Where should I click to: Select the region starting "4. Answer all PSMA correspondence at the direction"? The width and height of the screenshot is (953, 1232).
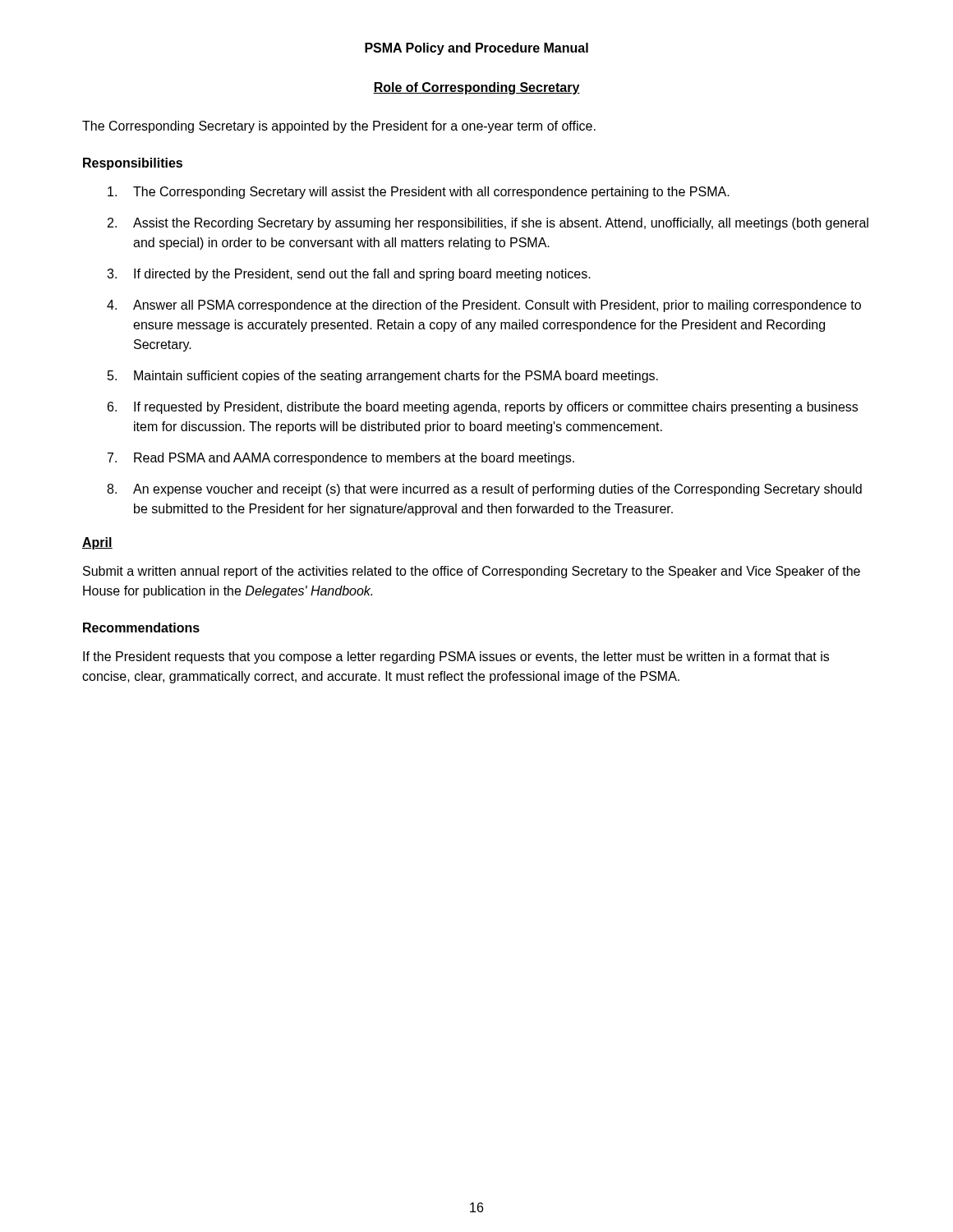click(x=489, y=325)
